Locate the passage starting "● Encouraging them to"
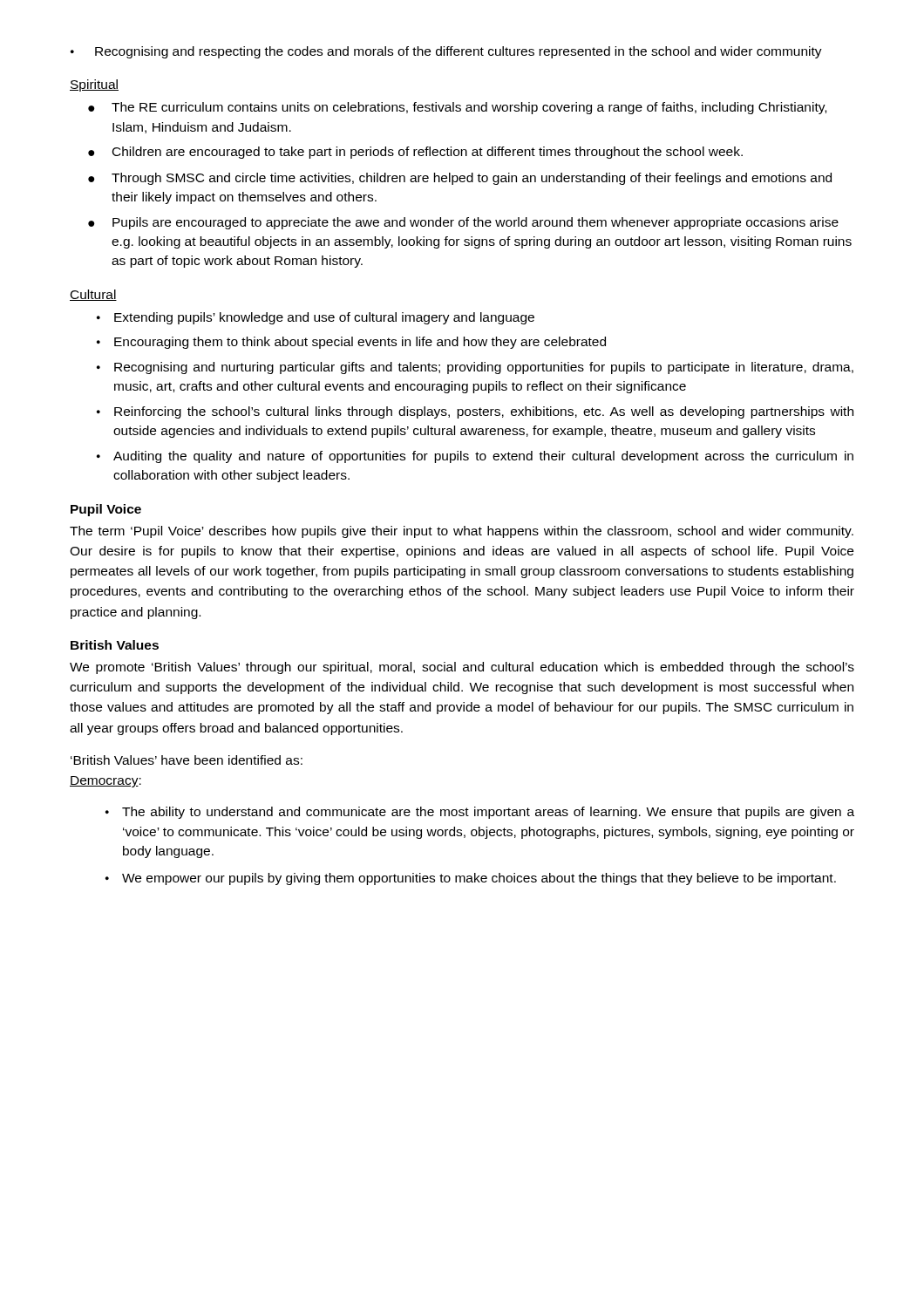924x1308 pixels. click(351, 342)
